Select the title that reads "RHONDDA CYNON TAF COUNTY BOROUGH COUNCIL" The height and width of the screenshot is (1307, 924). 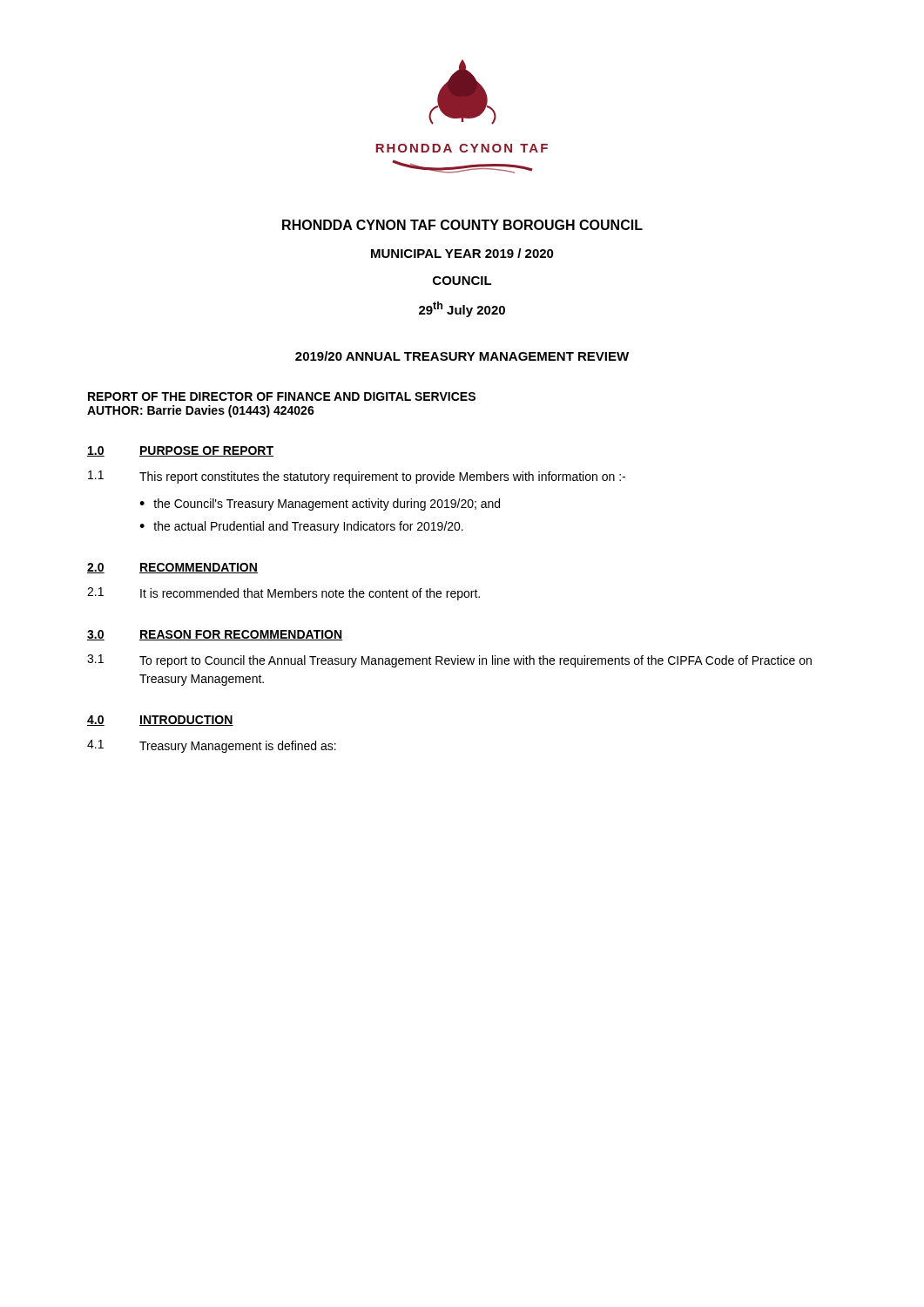[462, 225]
